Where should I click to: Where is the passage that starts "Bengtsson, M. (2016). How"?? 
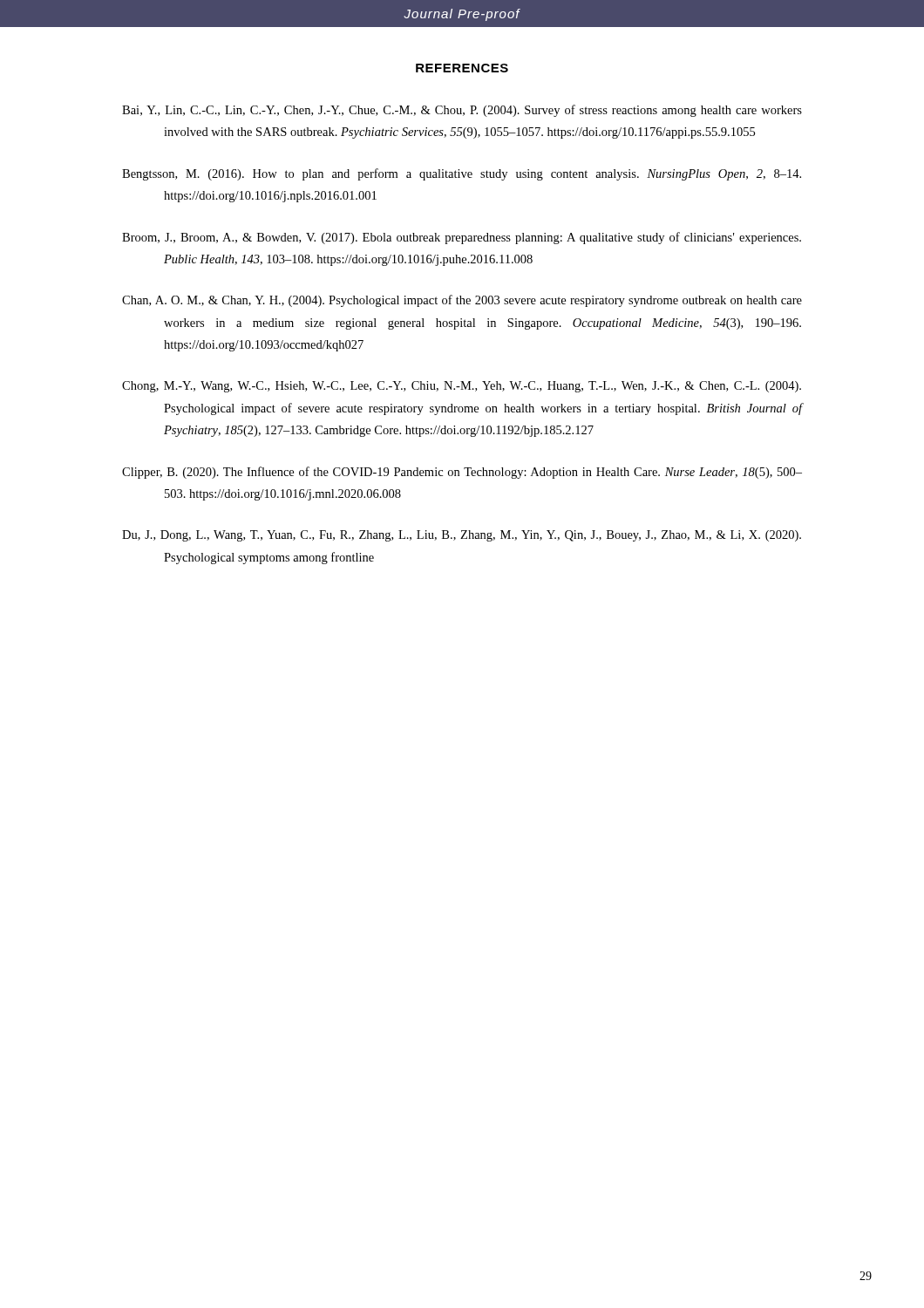click(462, 185)
